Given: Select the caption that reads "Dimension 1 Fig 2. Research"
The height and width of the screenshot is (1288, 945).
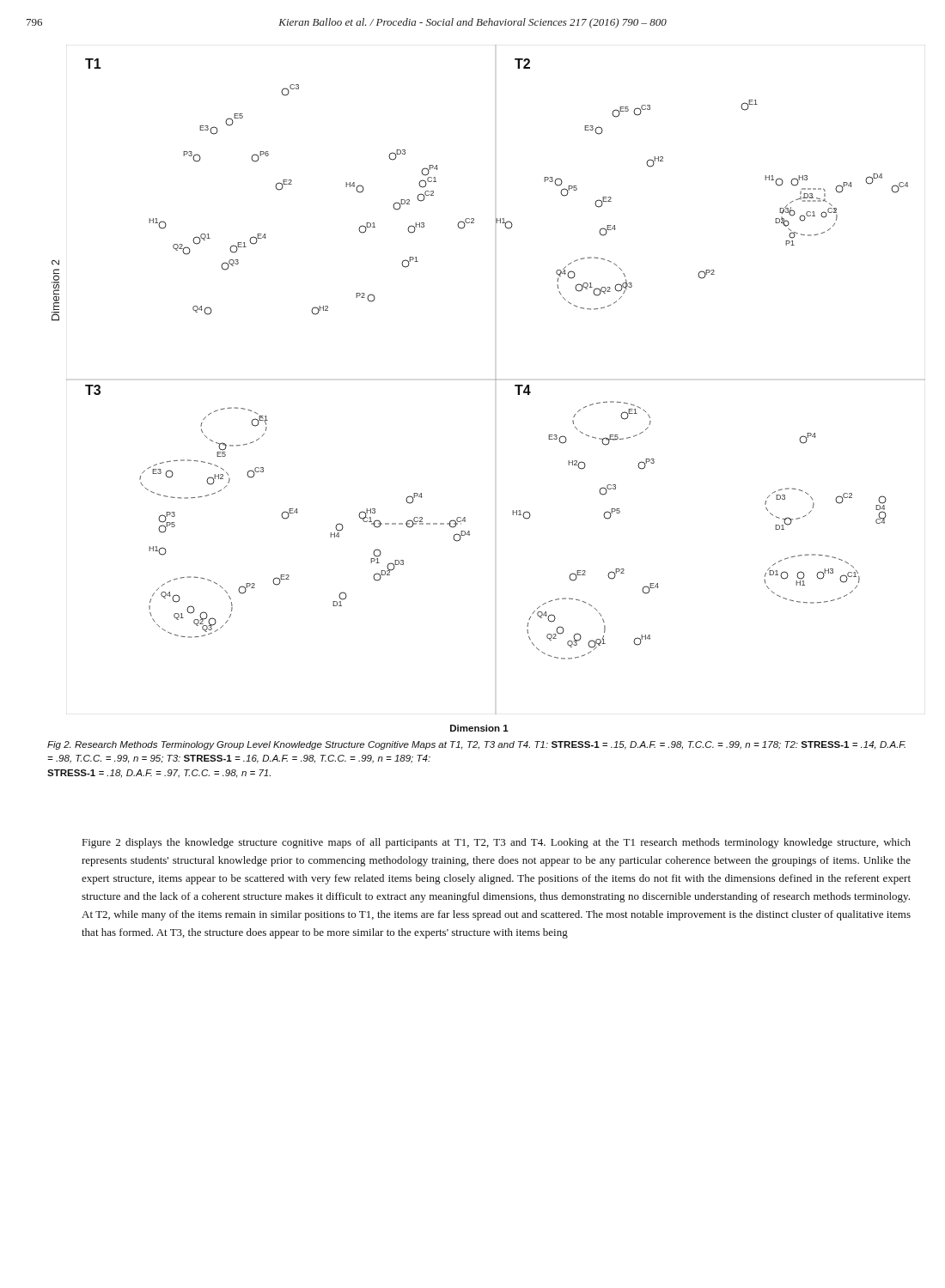Looking at the screenshot, I should tap(479, 751).
